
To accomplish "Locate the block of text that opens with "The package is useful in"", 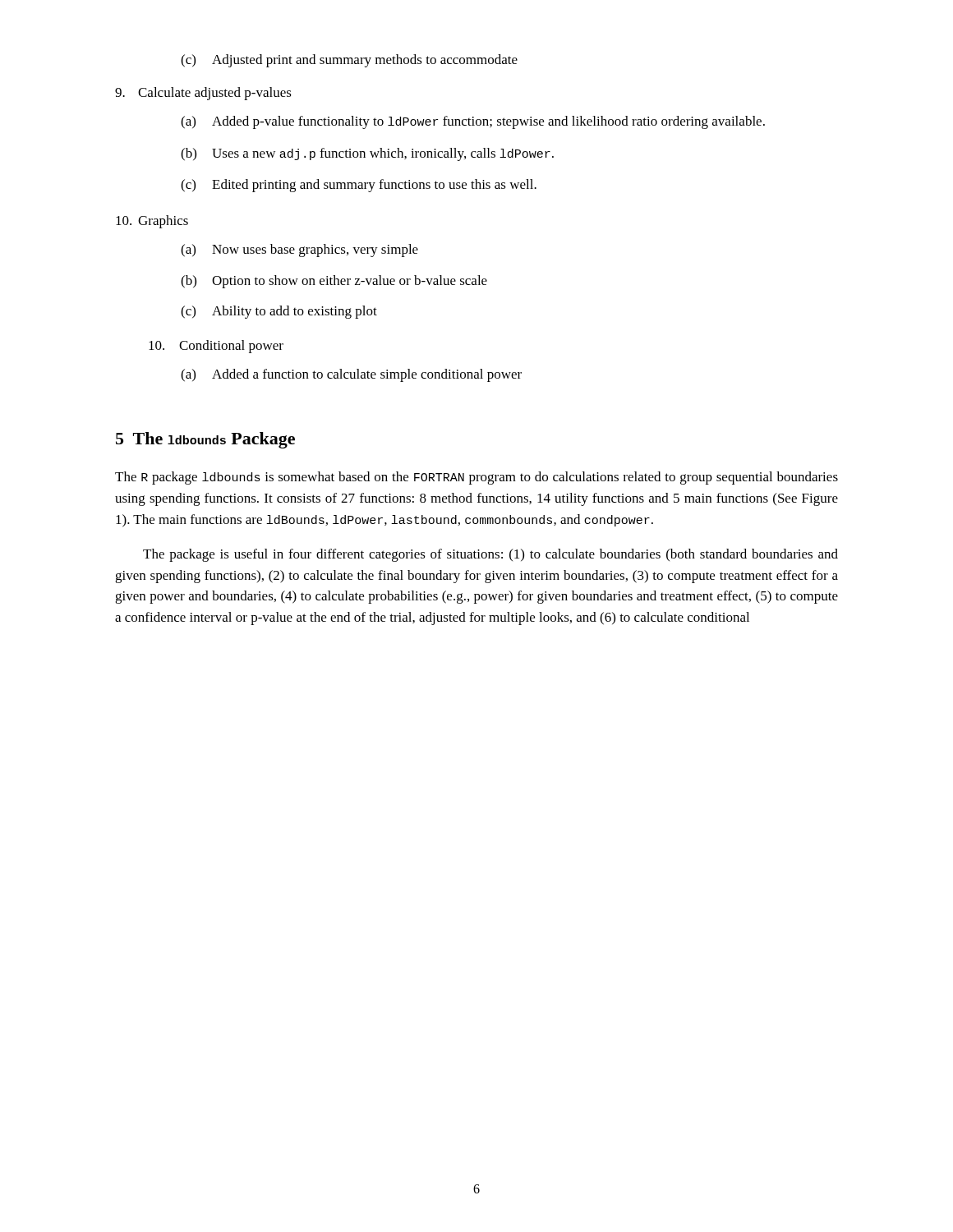I will pyautogui.click(x=476, y=585).
